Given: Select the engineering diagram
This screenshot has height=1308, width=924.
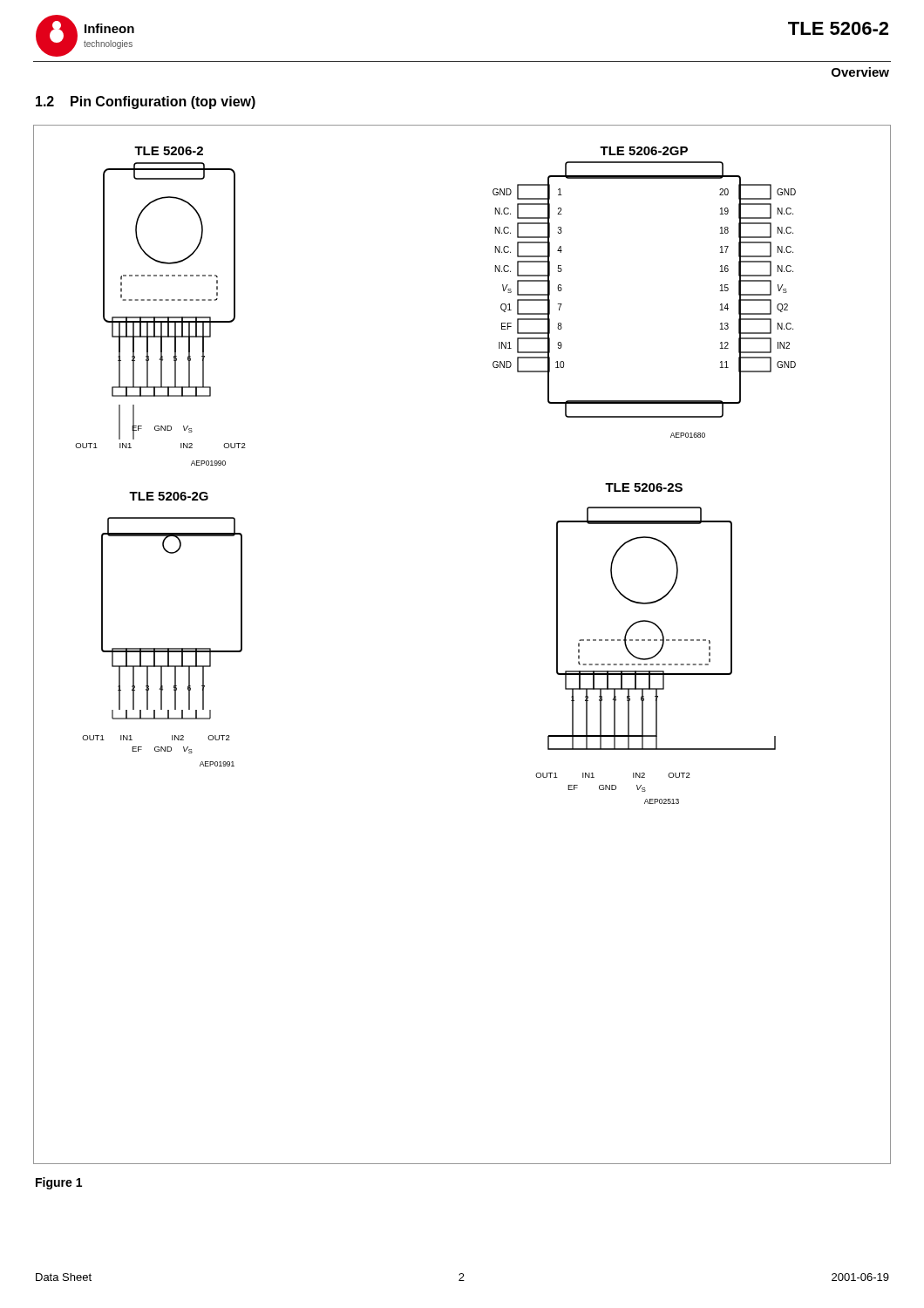Looking at the screenshot, I should click(x=462, y=644).
